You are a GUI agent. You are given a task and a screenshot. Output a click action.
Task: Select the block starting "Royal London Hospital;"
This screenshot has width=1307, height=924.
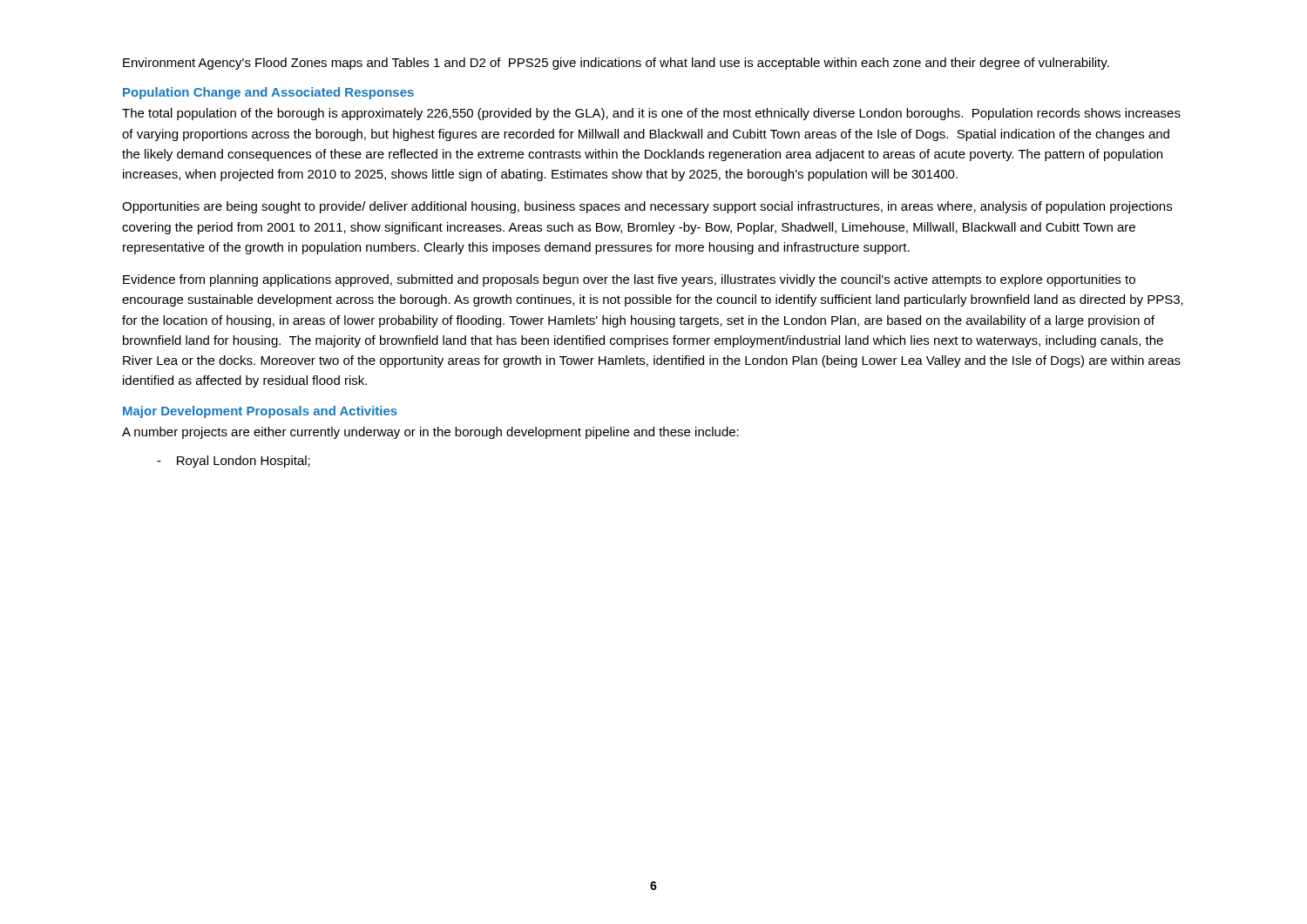234,460
